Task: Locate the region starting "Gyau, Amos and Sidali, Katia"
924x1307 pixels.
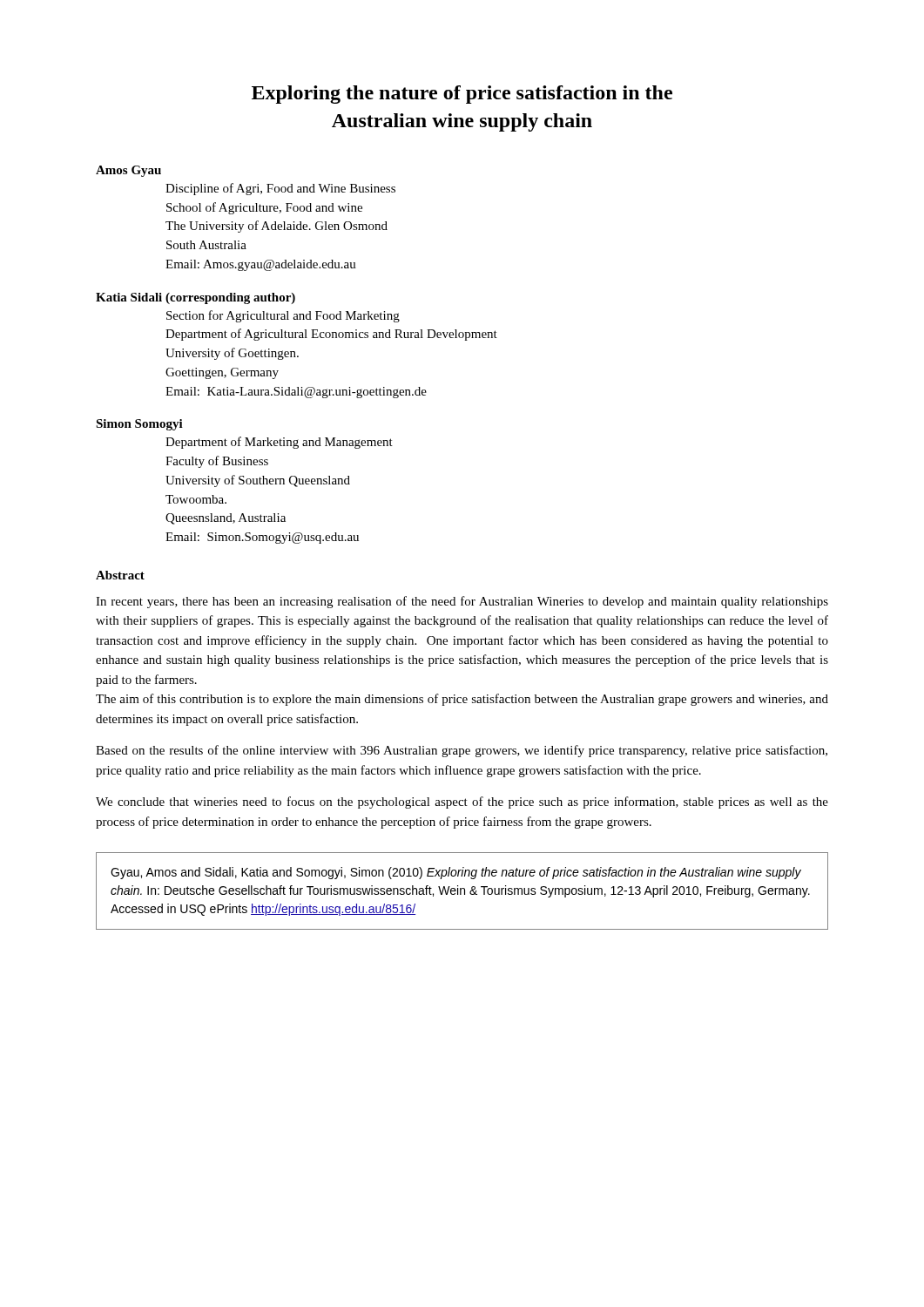Action: pyautogui.click(x=460, y=891)
